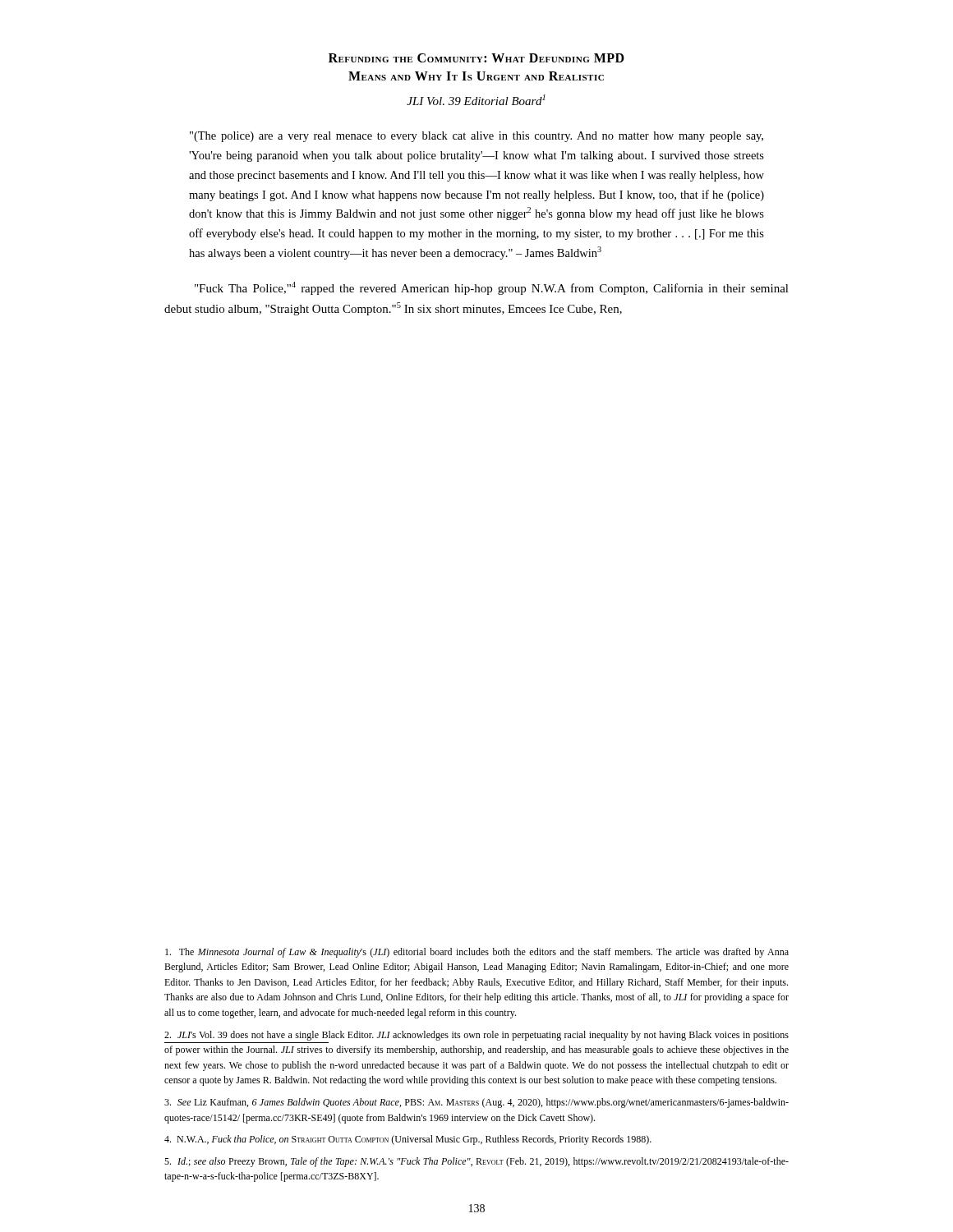Locate the block of text that opens with ""(The police) are a very real"
Viewport: 953px width, 1232px height.
(x=476, y=194)
